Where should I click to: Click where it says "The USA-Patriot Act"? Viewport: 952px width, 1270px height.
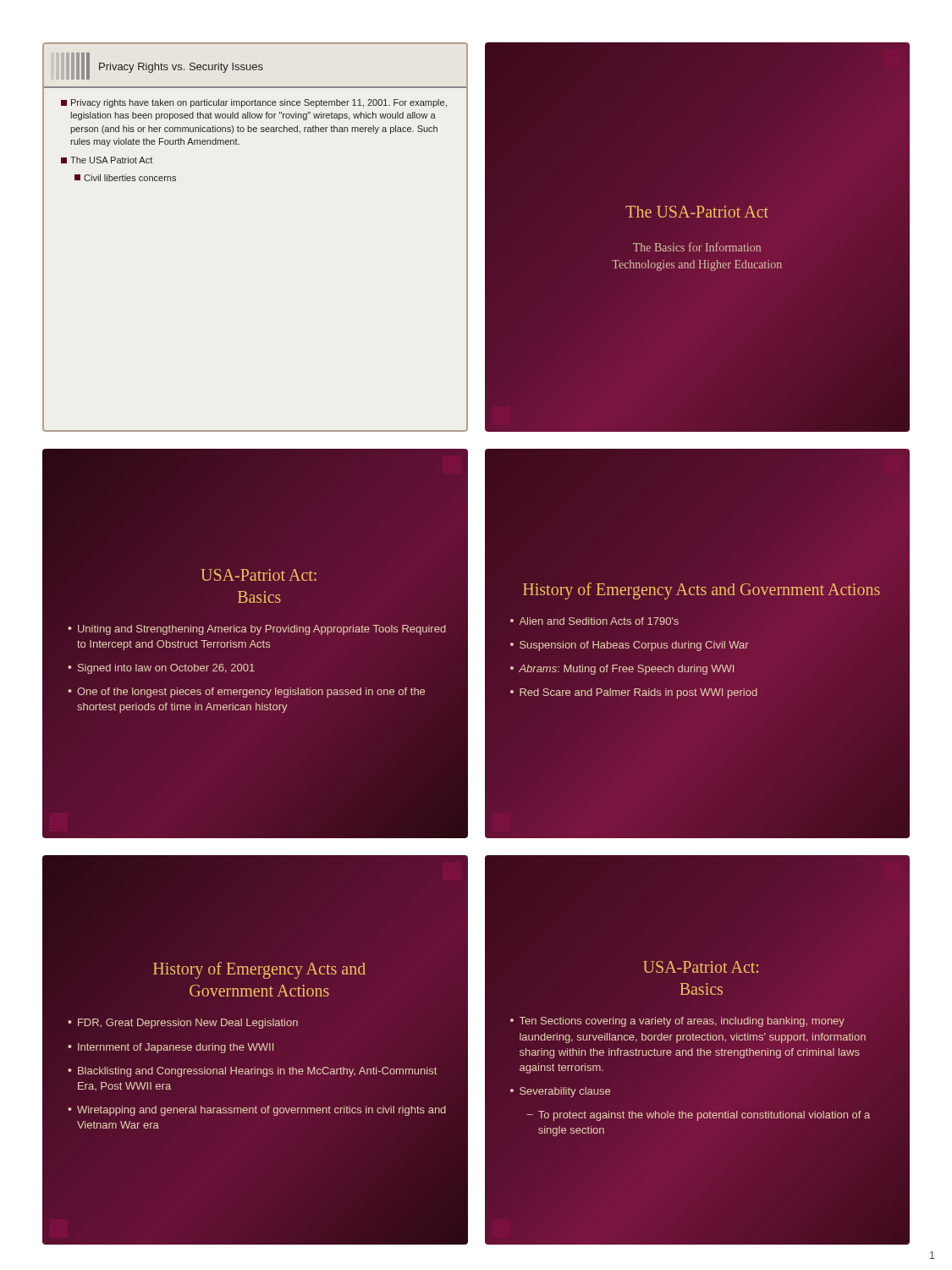pos(697,212)
